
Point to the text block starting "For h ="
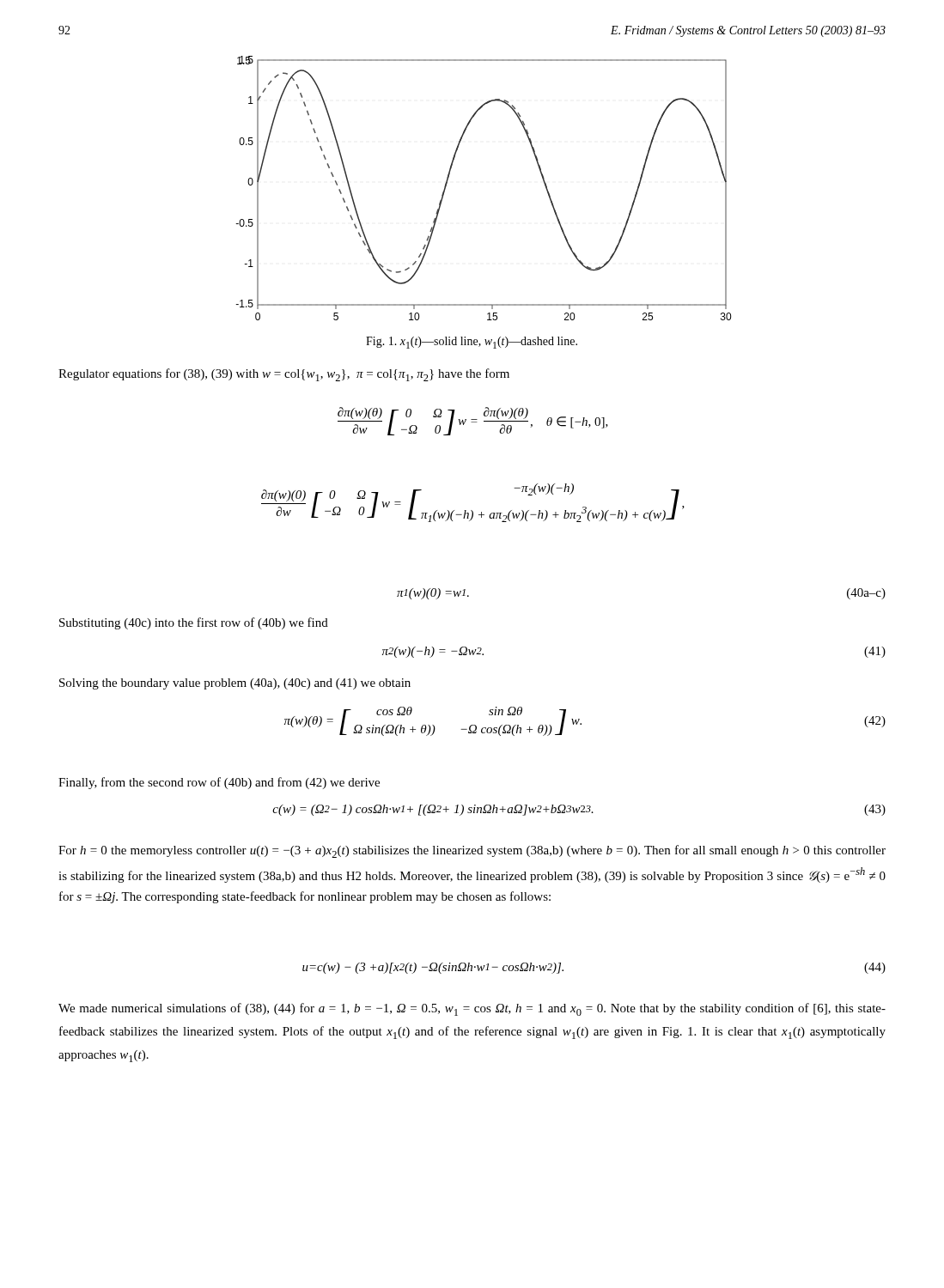472,873
